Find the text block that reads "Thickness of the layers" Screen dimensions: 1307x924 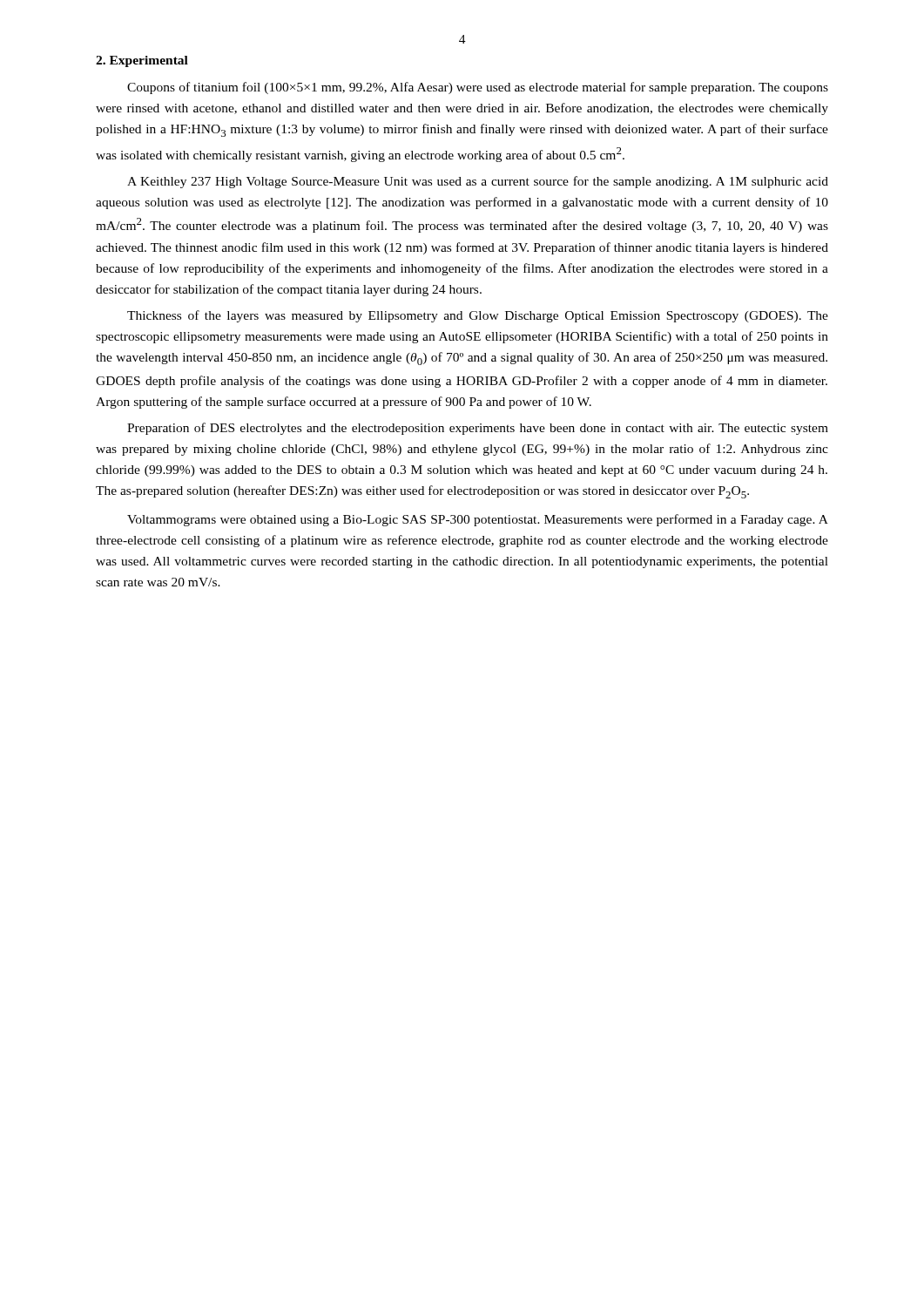tap(462, 358)
